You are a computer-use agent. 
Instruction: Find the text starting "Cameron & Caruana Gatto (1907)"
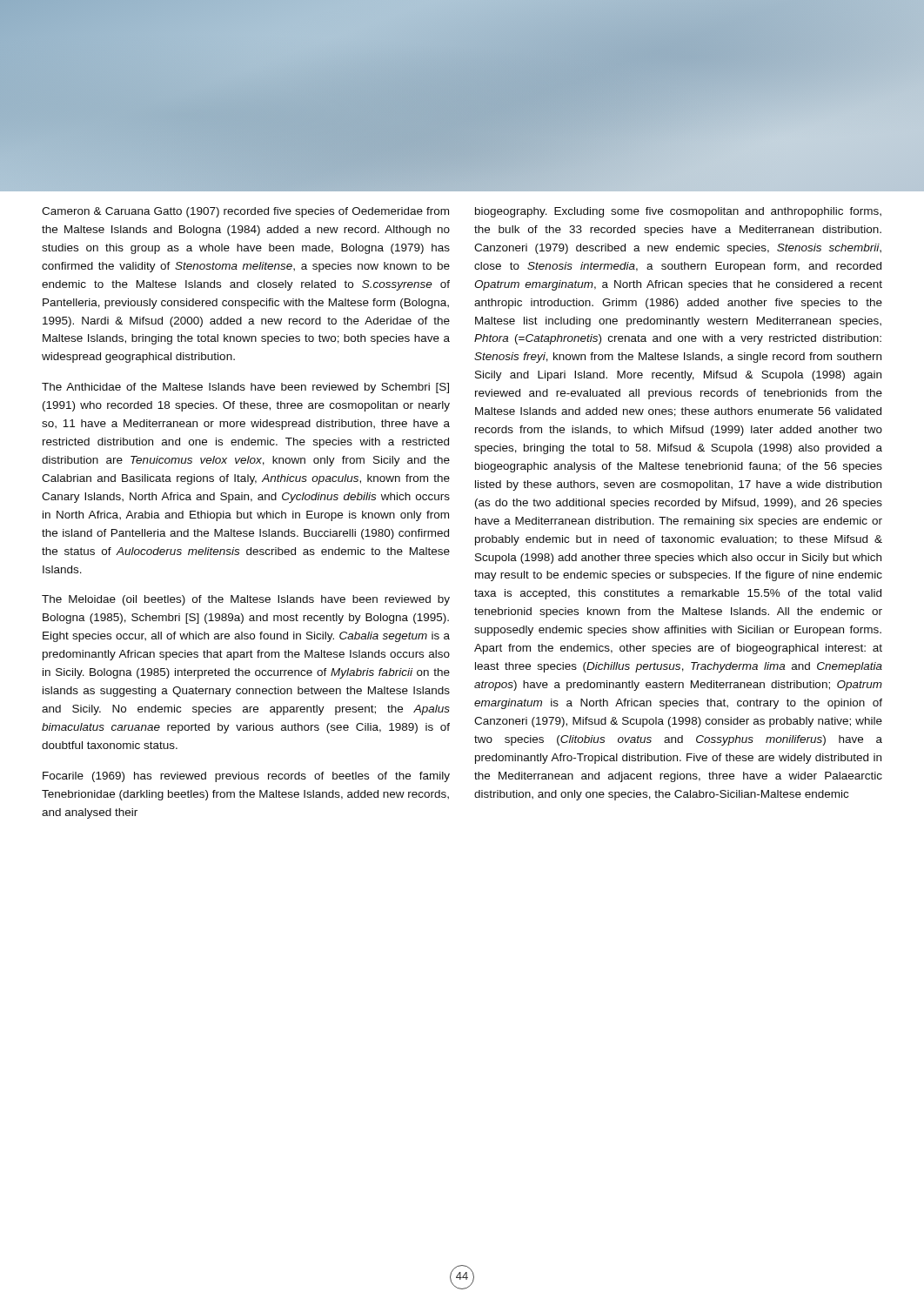pos(246,285)
